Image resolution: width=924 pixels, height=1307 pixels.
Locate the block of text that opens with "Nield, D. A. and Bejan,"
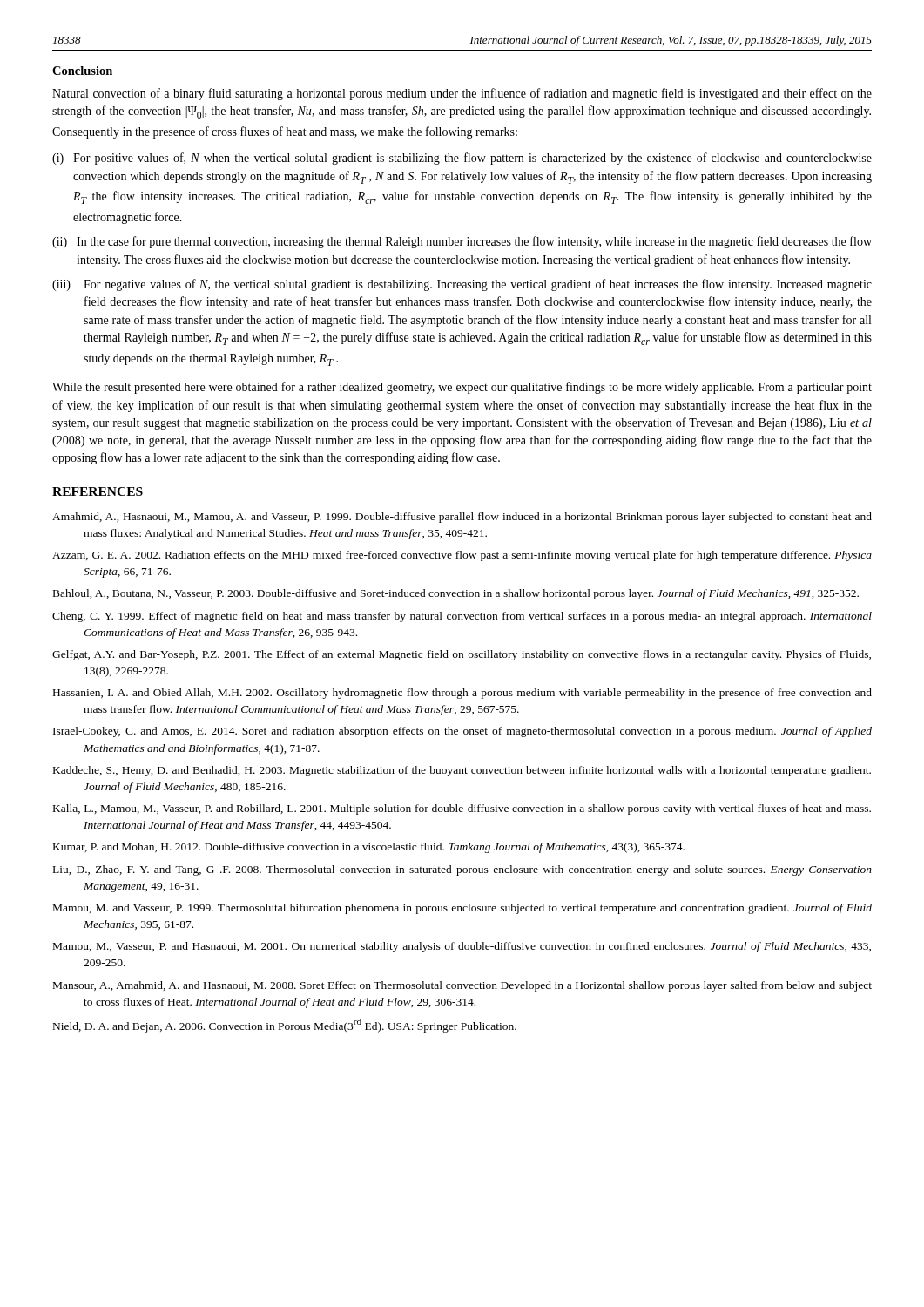pos(285,1024)
